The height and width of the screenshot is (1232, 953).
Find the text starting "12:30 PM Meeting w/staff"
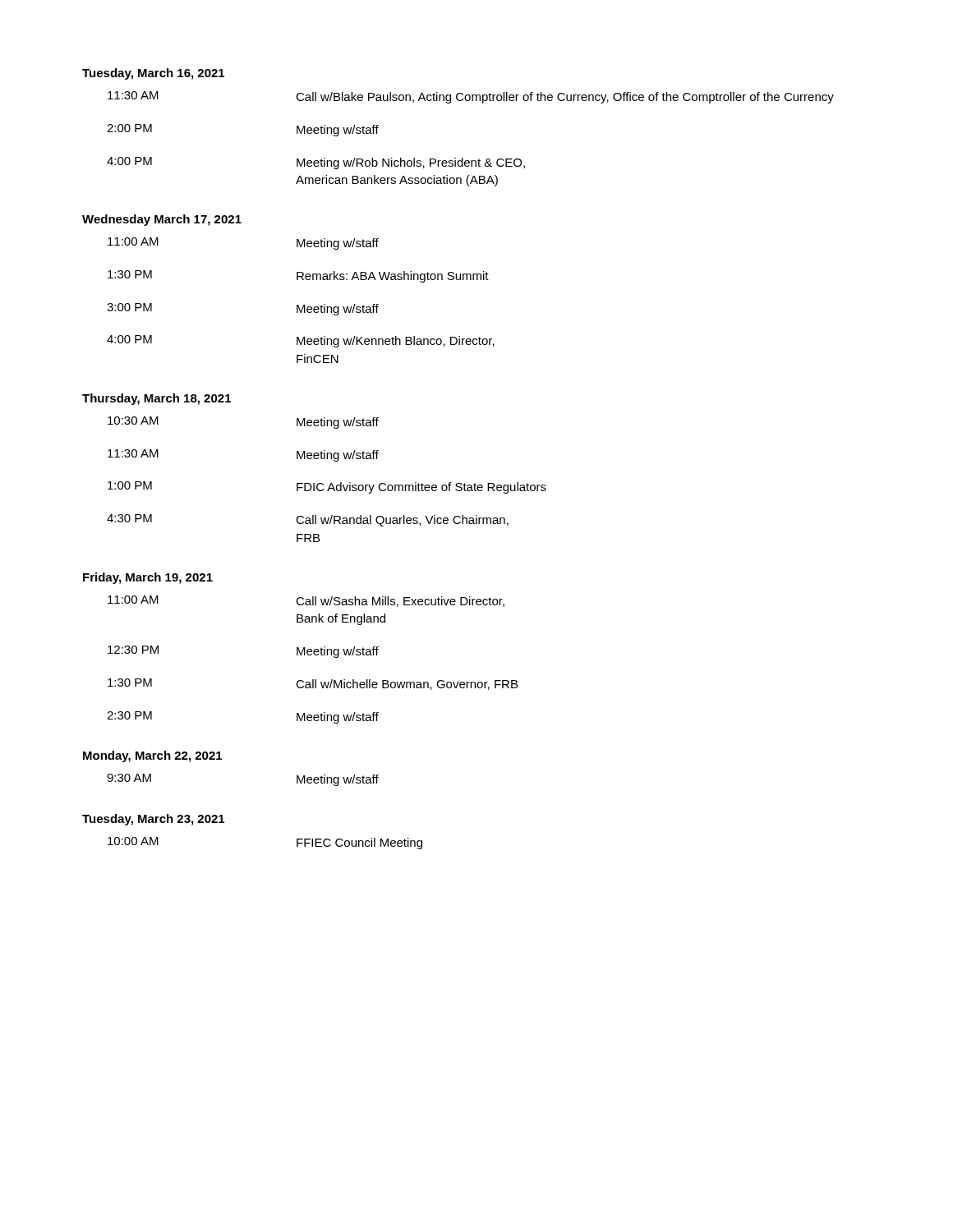134,653
